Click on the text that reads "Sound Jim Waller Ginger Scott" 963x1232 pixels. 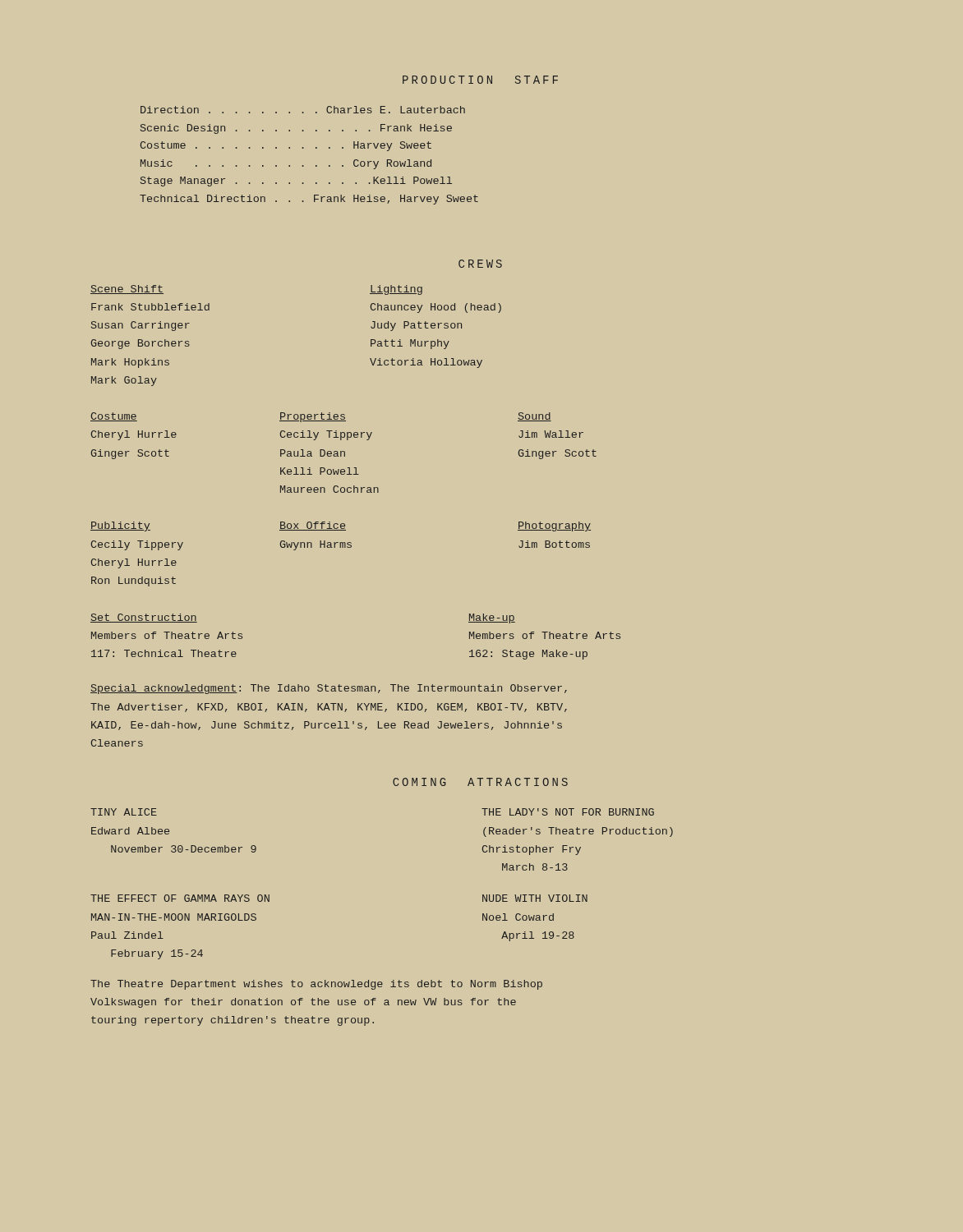coord(534,417)
